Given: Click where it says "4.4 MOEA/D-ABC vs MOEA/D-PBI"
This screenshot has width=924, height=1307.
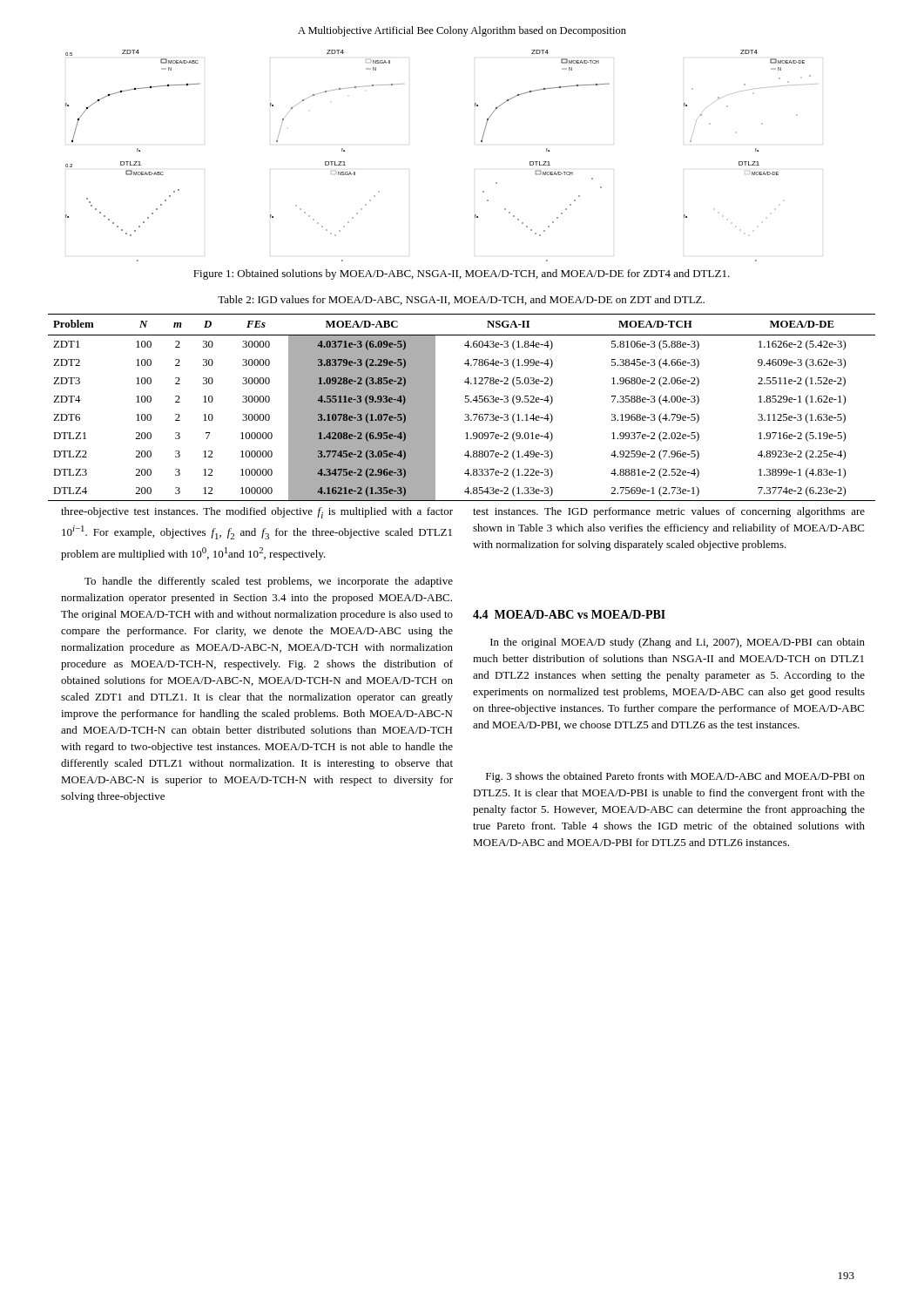Looking at the screenshot, I should click(569, 615).
